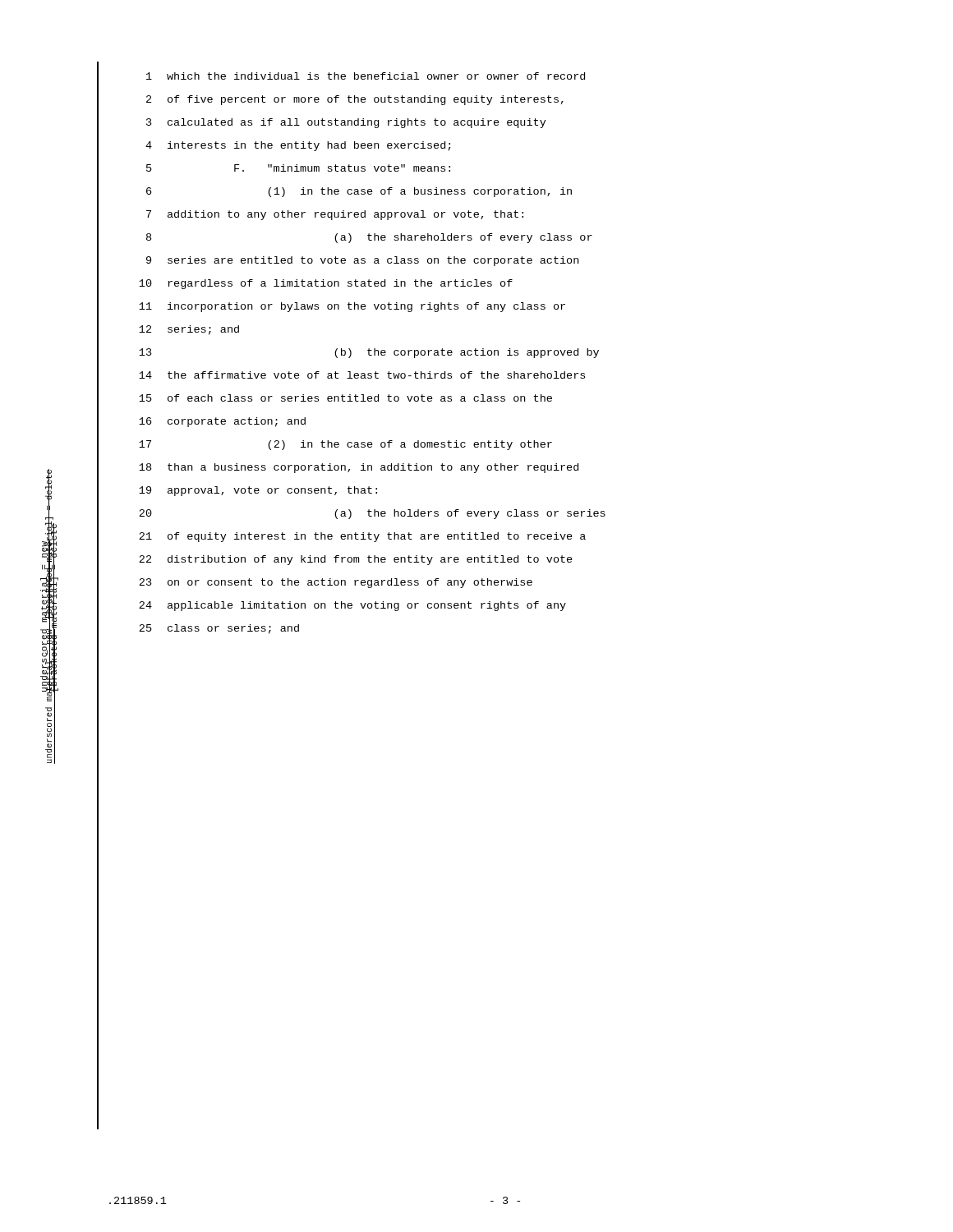The image size is (953, 1232).
Task: Locate the passage starting "8 (a) the"
Action: 505,238
